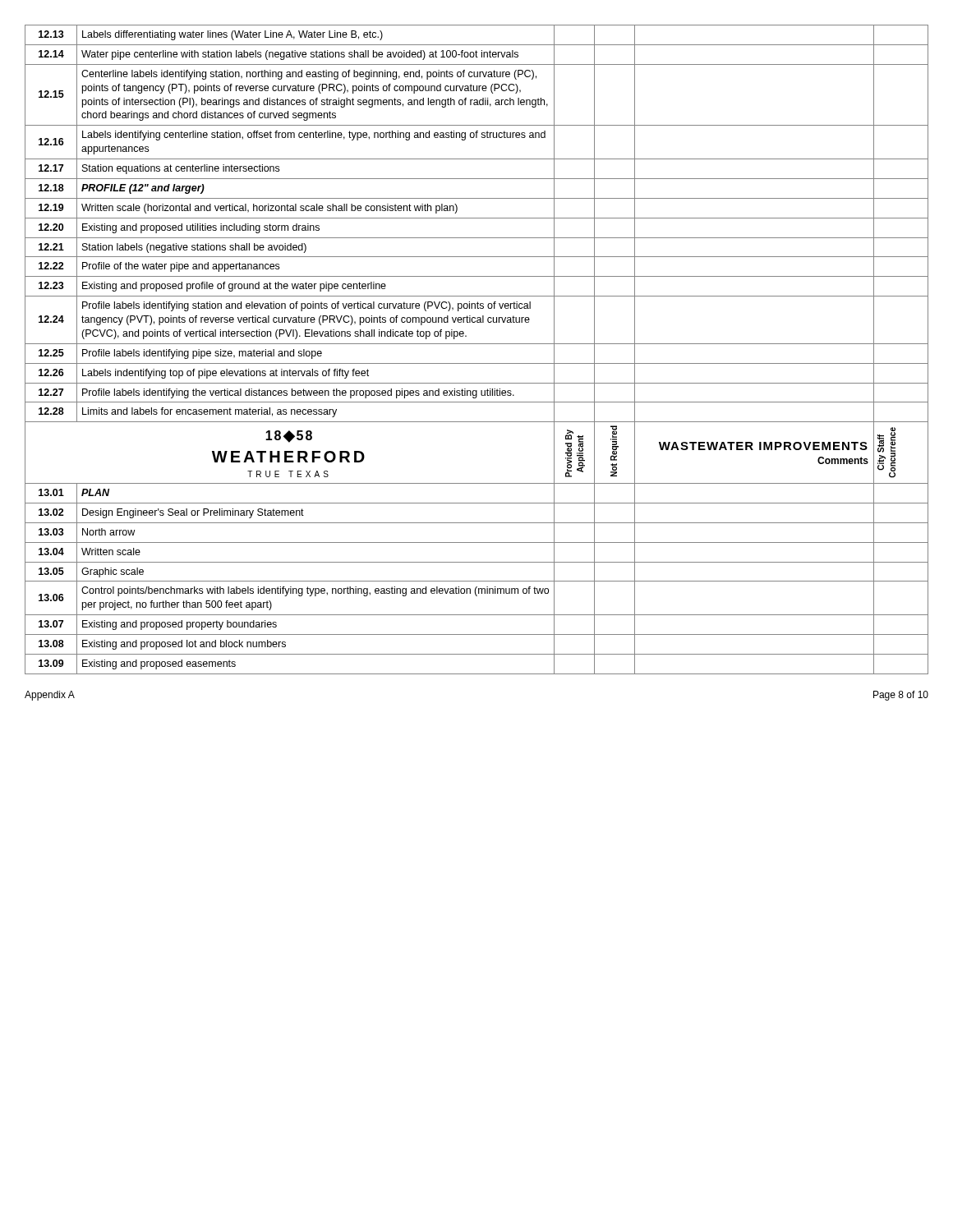
Task: Select the table
Action: pos(476,349)
